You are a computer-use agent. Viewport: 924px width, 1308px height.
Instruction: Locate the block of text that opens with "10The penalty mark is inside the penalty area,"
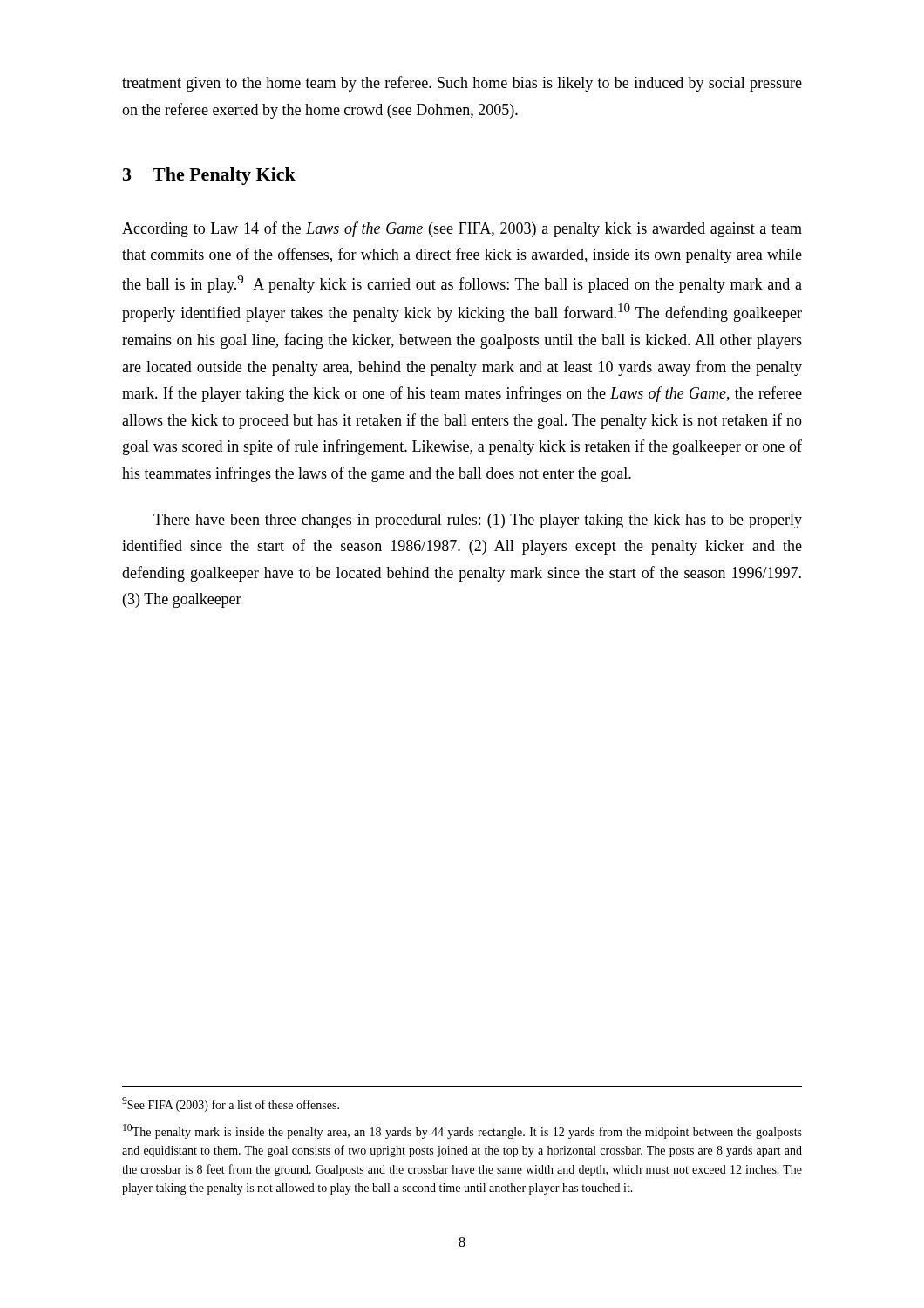[x=462, y=1158]
